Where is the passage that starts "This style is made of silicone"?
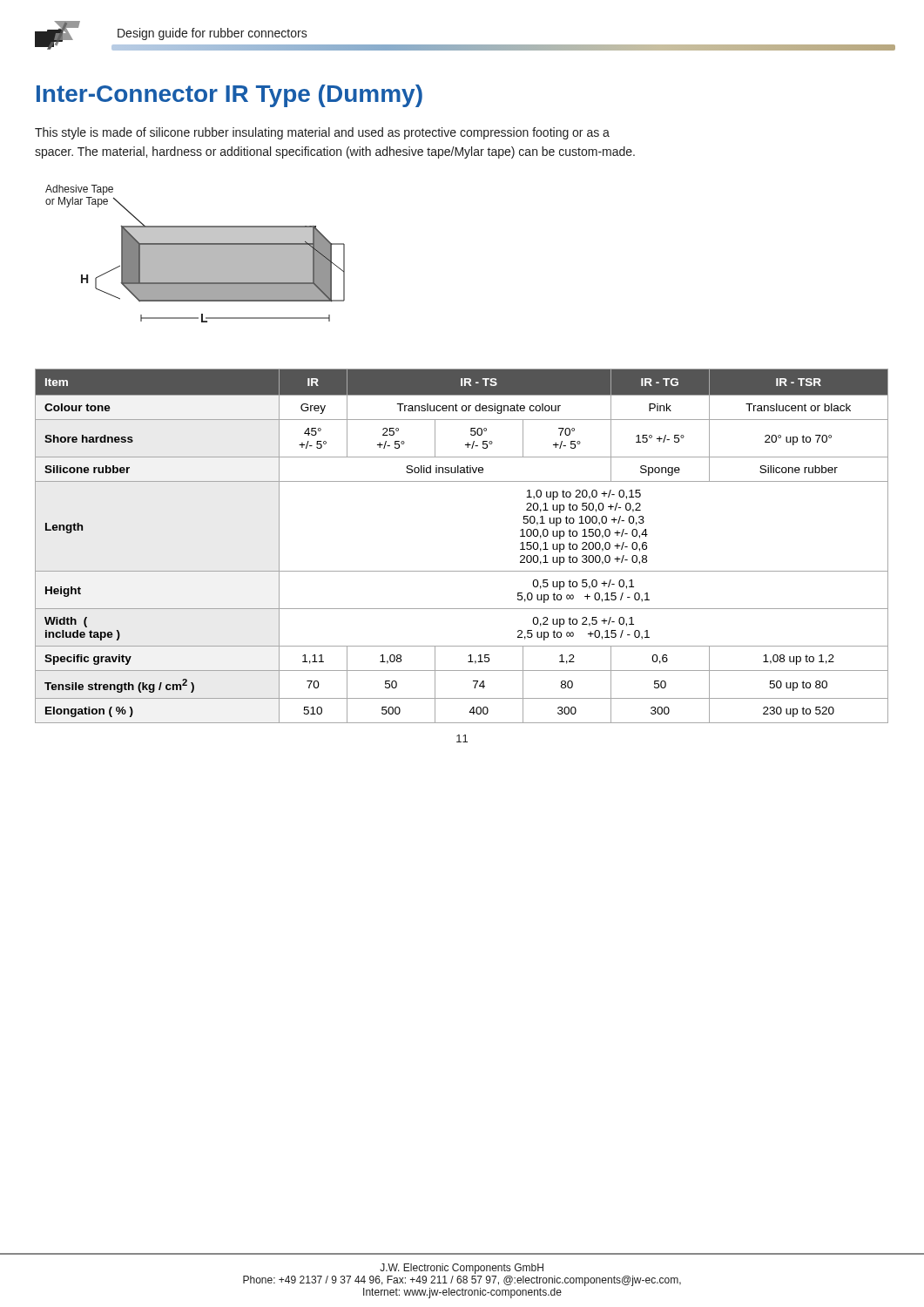This screenshot has height=1307, width=924. click(x=335, y=142)
